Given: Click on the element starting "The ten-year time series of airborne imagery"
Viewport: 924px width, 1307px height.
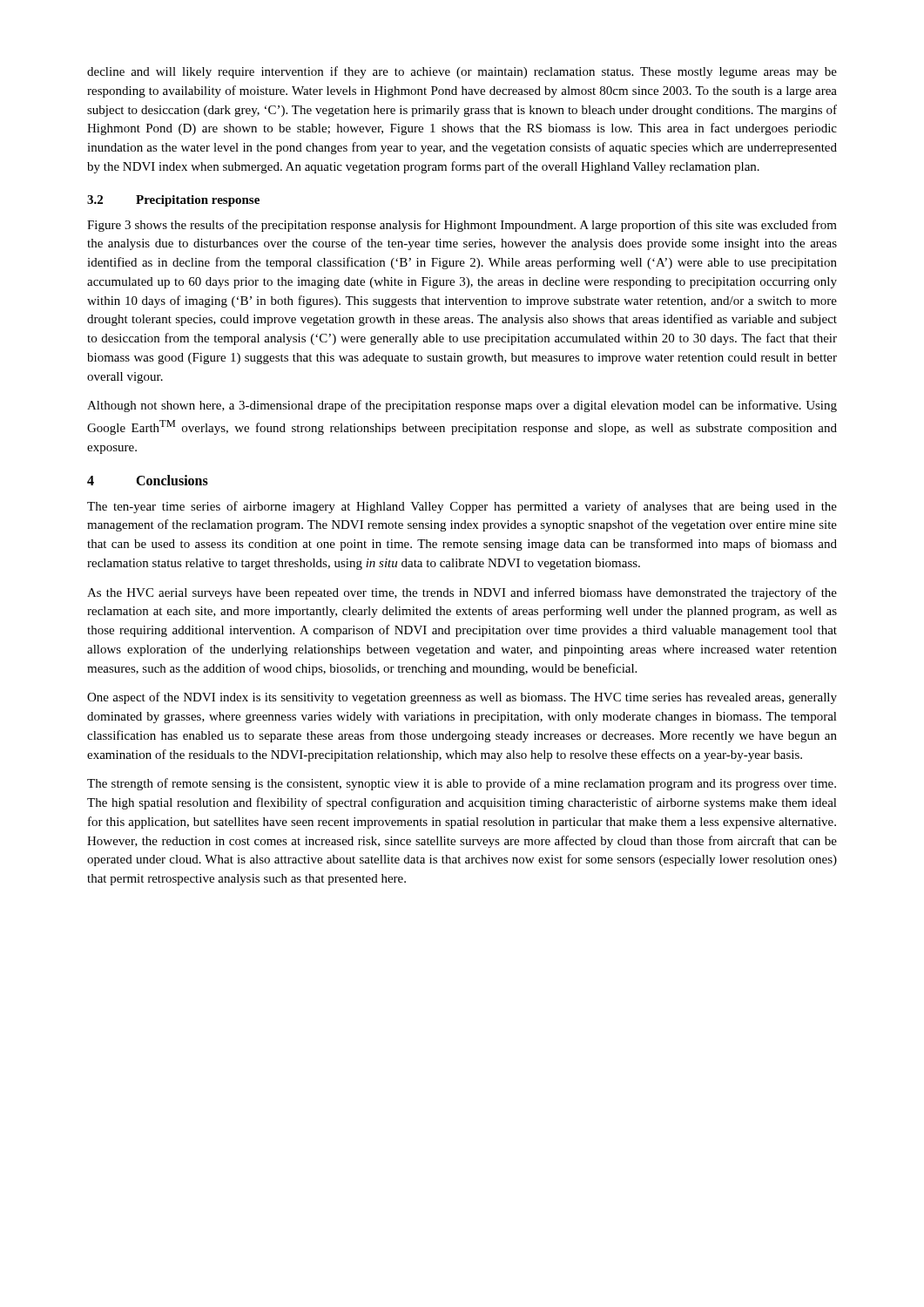Looking at the screenshot, I should (462, 535).
